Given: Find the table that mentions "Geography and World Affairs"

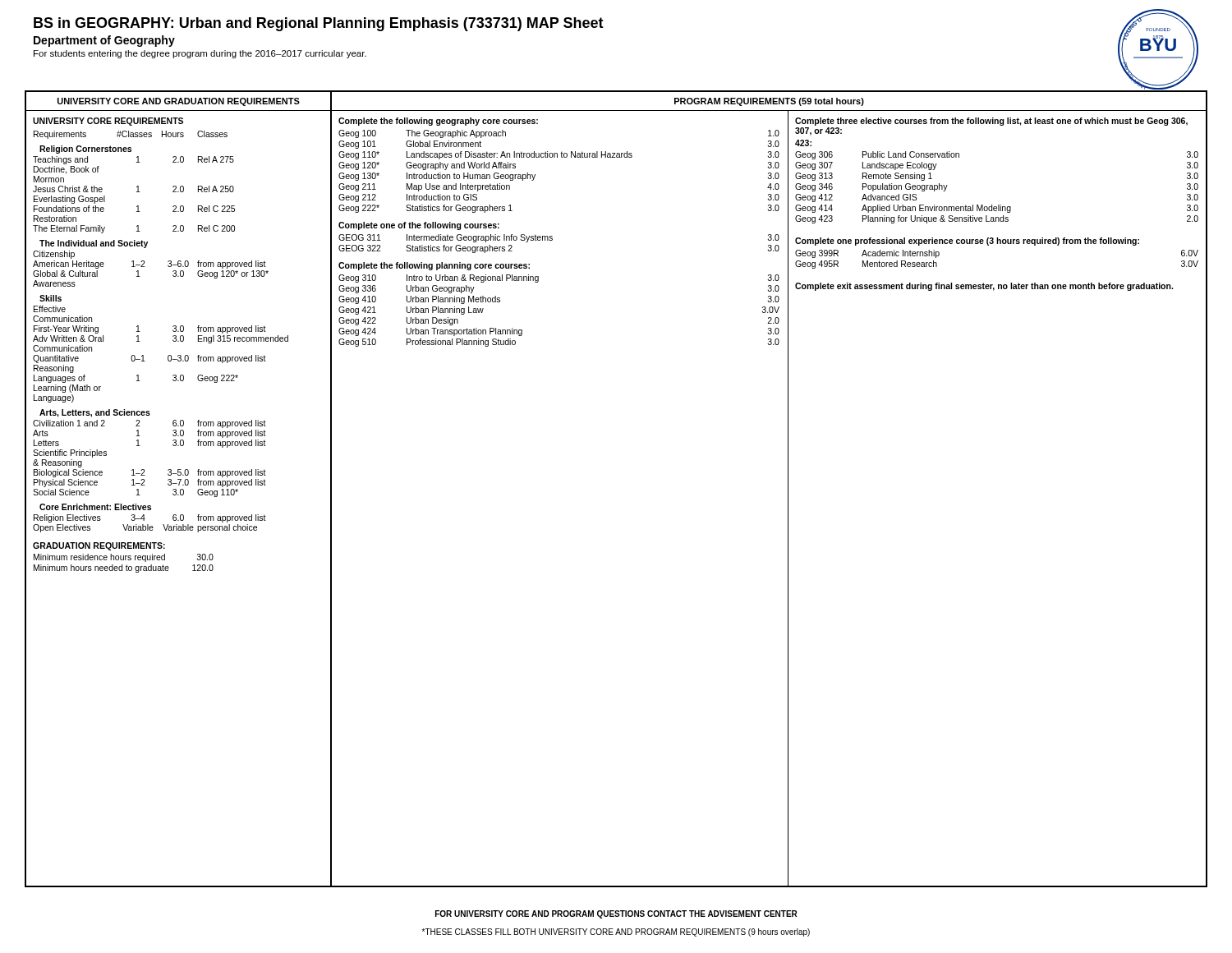Looking at the screenshot, I should pyautogui.click(x=560, y=498).
